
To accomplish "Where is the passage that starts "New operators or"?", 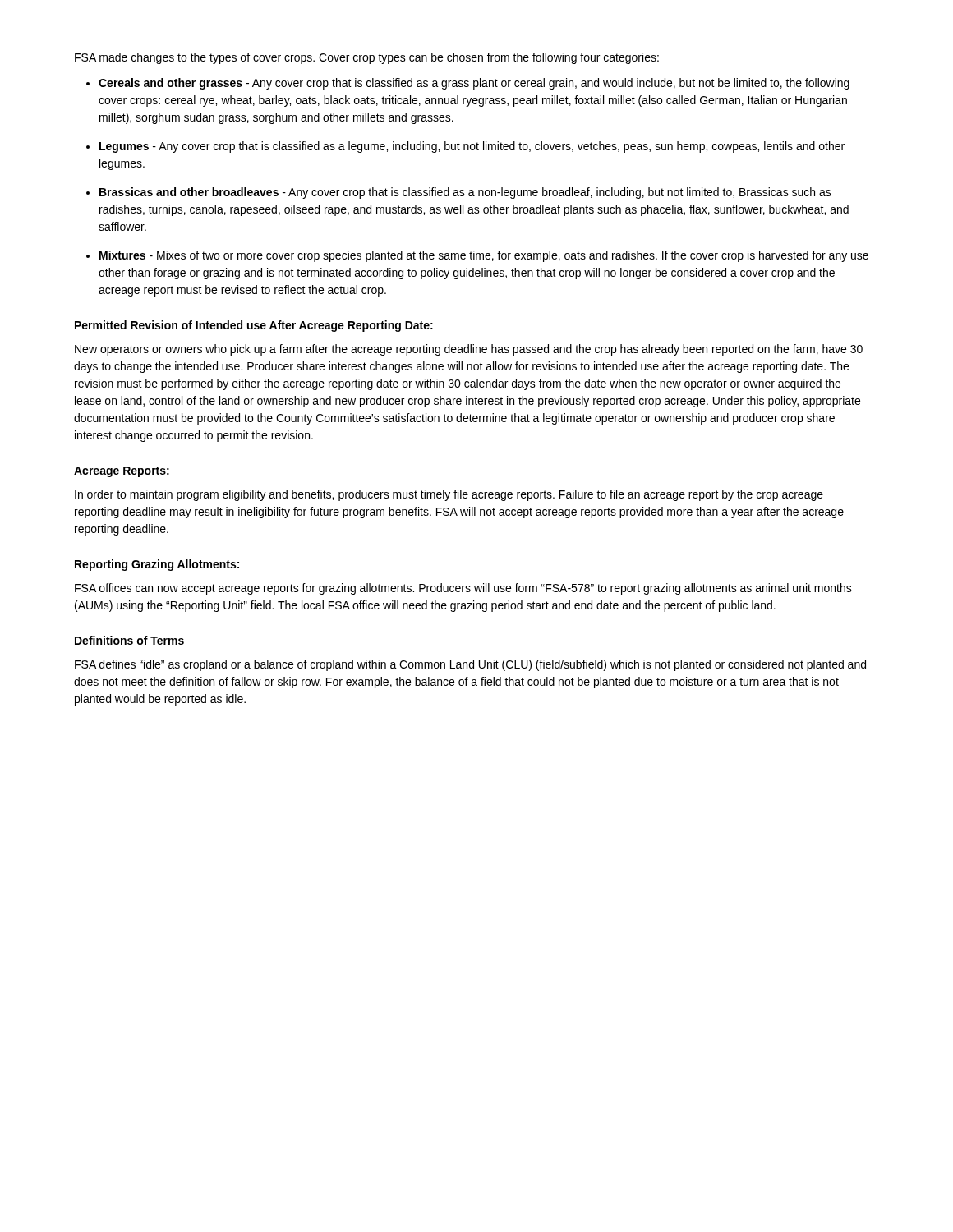I will (x=468, y=392).
